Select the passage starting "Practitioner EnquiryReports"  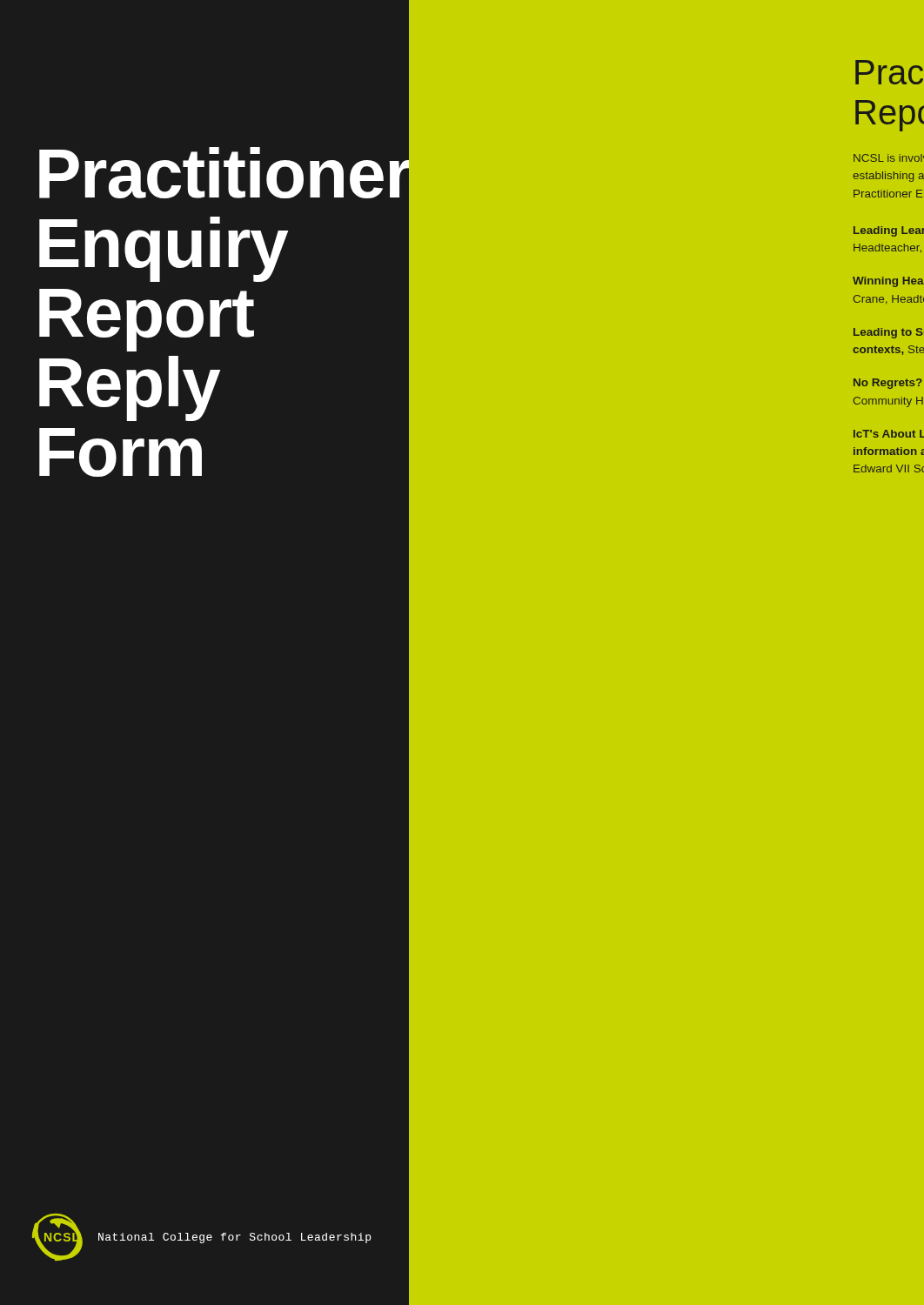(x=888, y=92)
